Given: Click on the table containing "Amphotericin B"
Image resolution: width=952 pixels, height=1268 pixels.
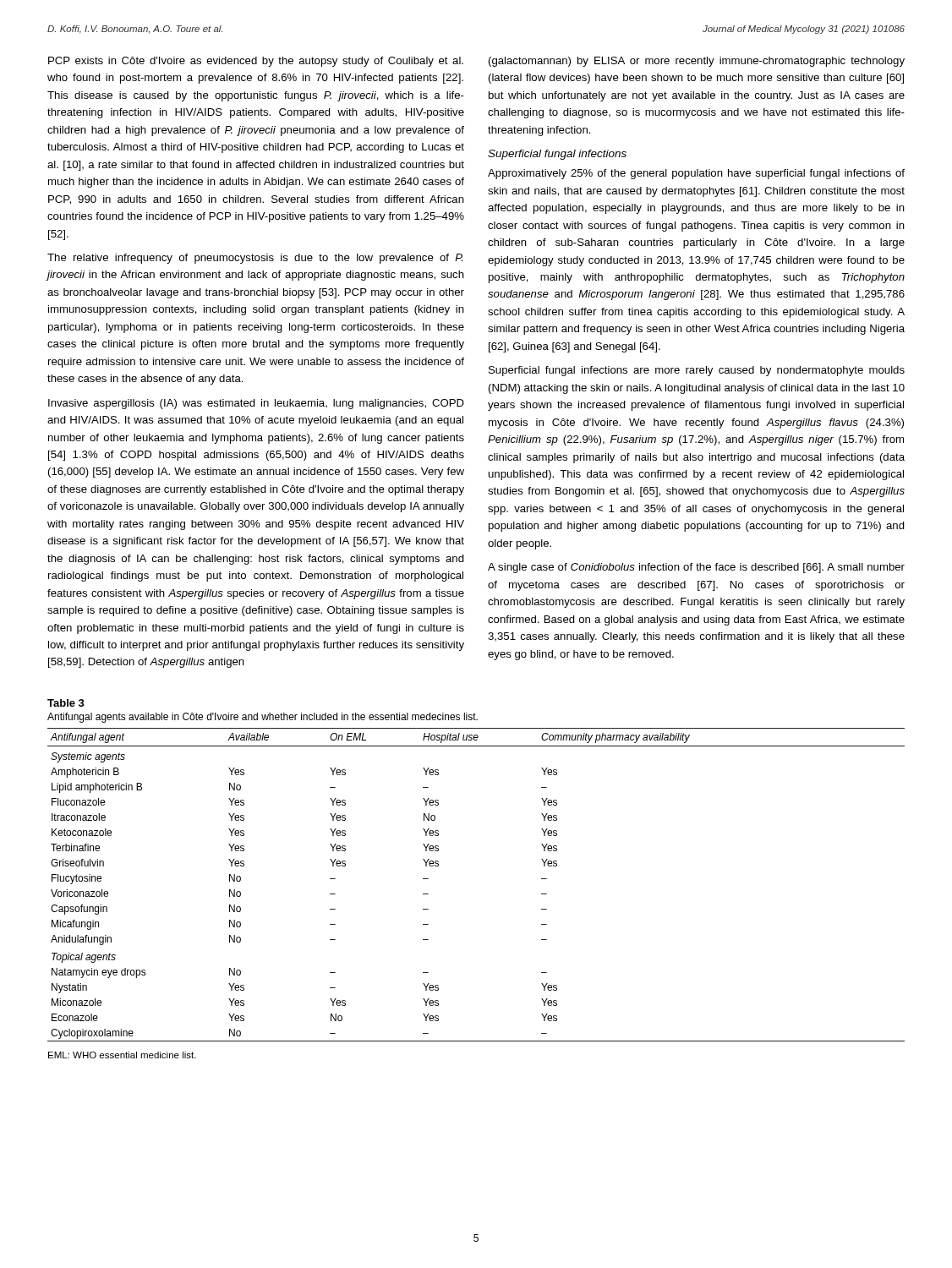Looking at the screenshot, I should [476, 894].
